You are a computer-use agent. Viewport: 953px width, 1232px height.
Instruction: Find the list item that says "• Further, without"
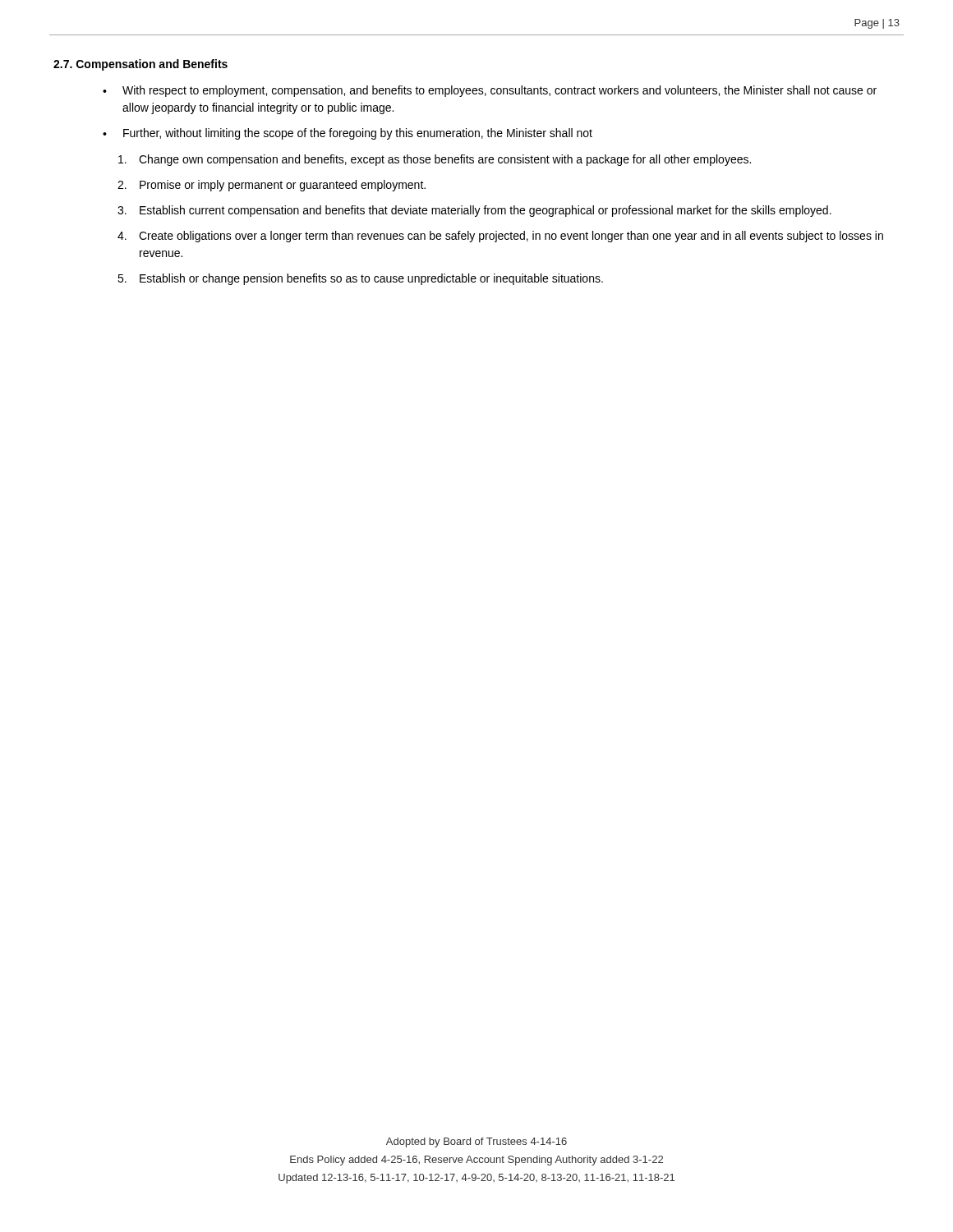[x=501, y=134]
